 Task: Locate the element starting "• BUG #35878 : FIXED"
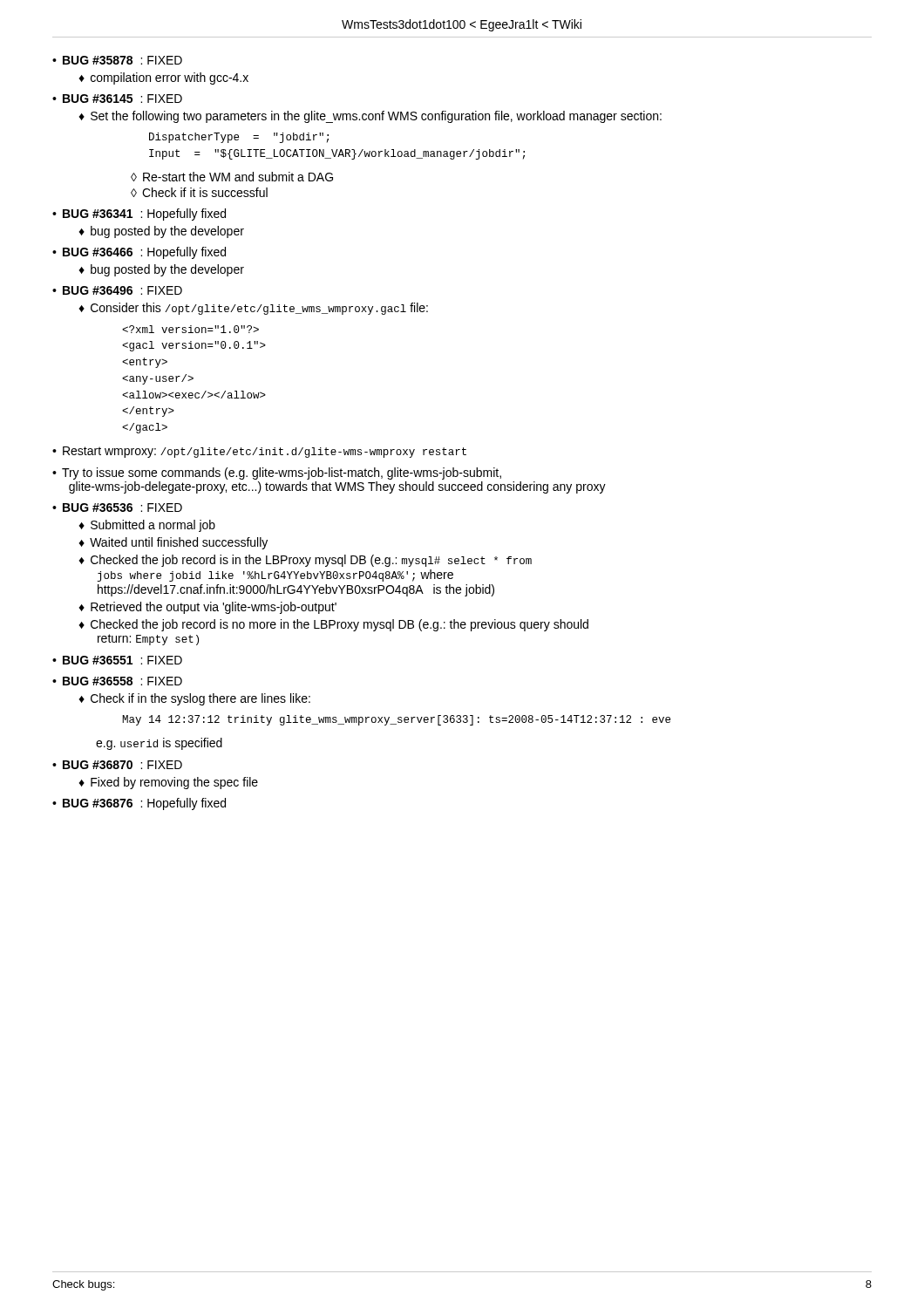pos(117,60)
